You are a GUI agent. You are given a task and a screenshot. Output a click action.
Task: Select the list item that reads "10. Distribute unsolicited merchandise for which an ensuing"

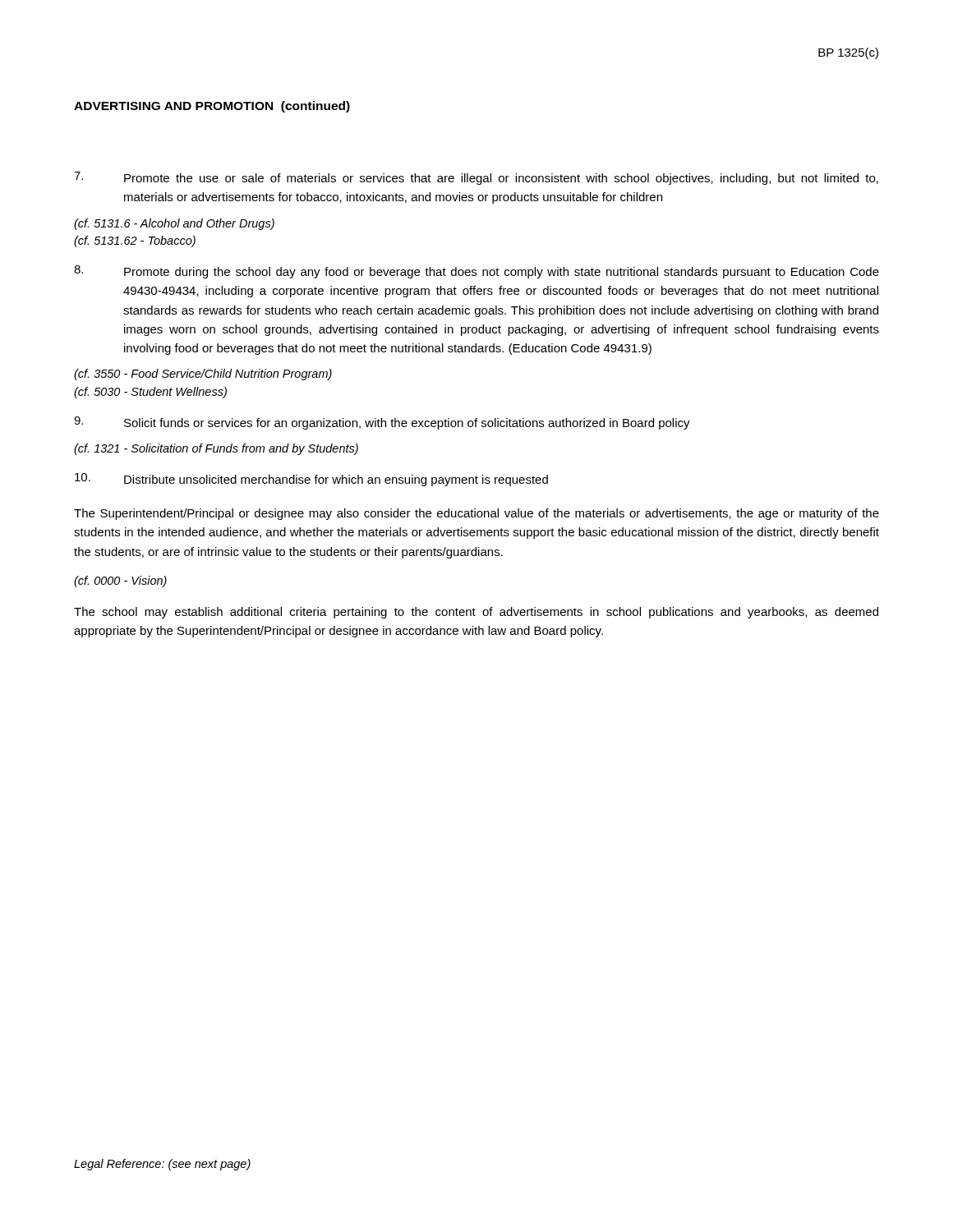click(476, 479)
